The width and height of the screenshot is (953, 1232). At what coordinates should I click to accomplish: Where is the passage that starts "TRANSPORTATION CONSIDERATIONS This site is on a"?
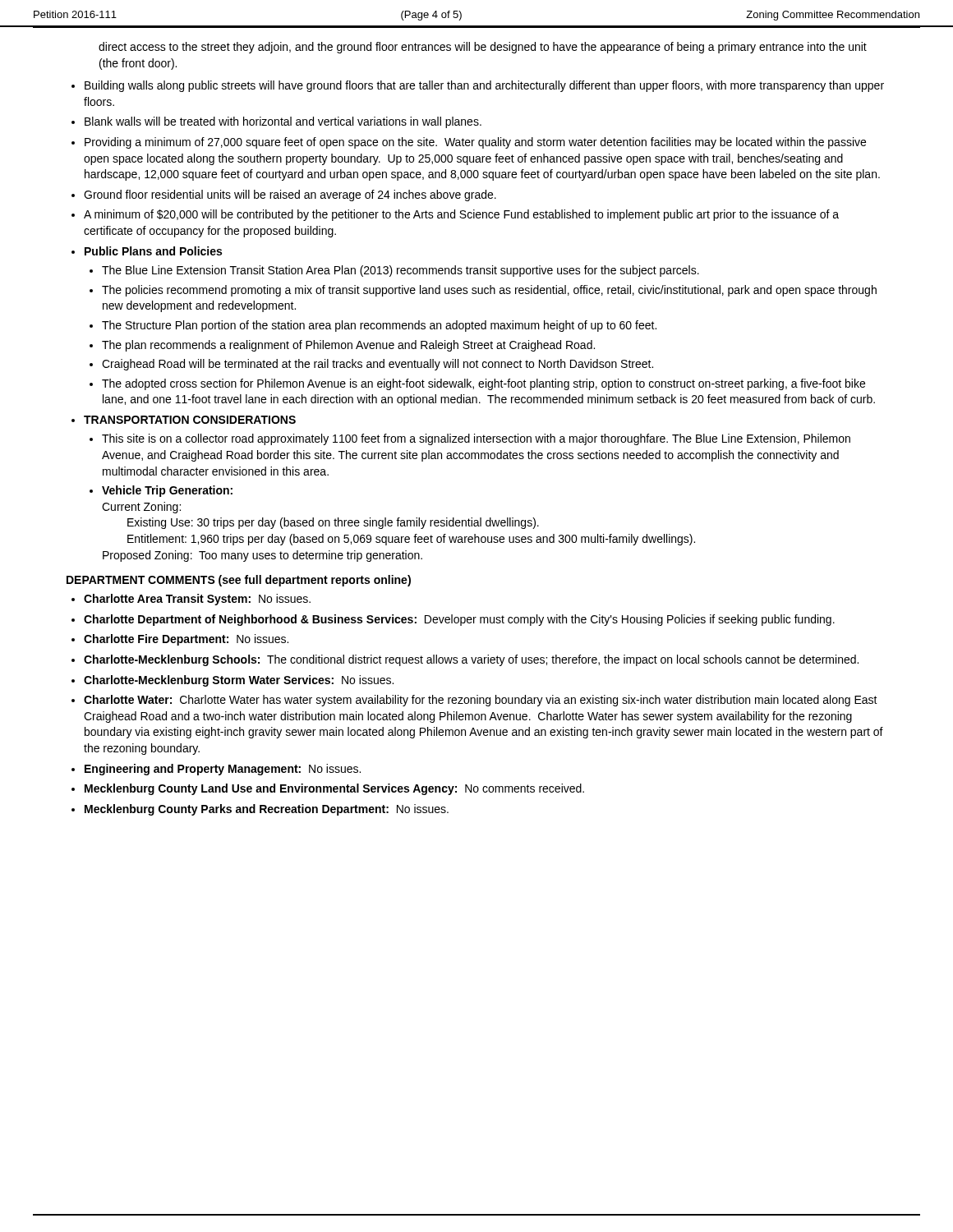190,420
